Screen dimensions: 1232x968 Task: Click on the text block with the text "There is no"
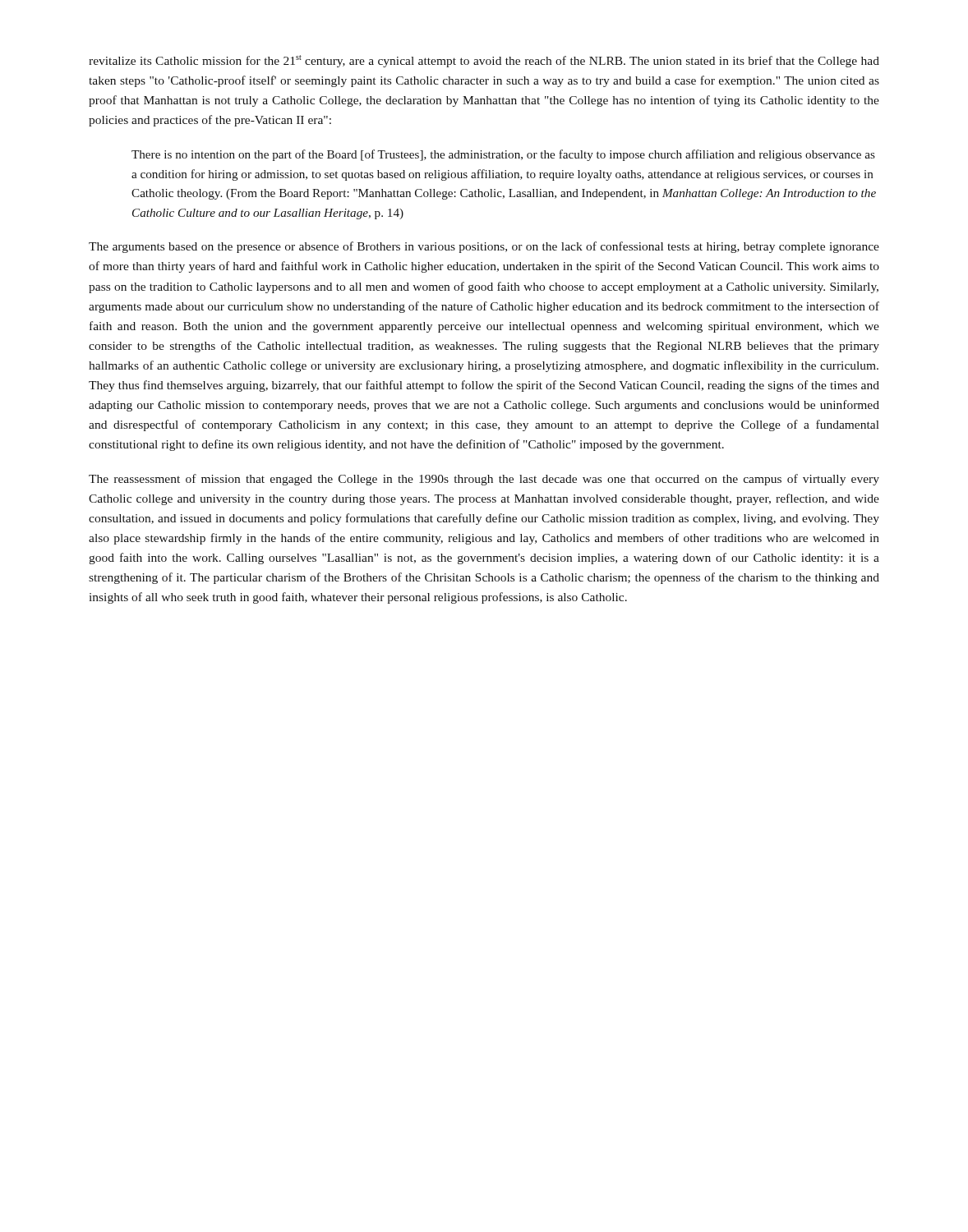(x=505, y=183)
